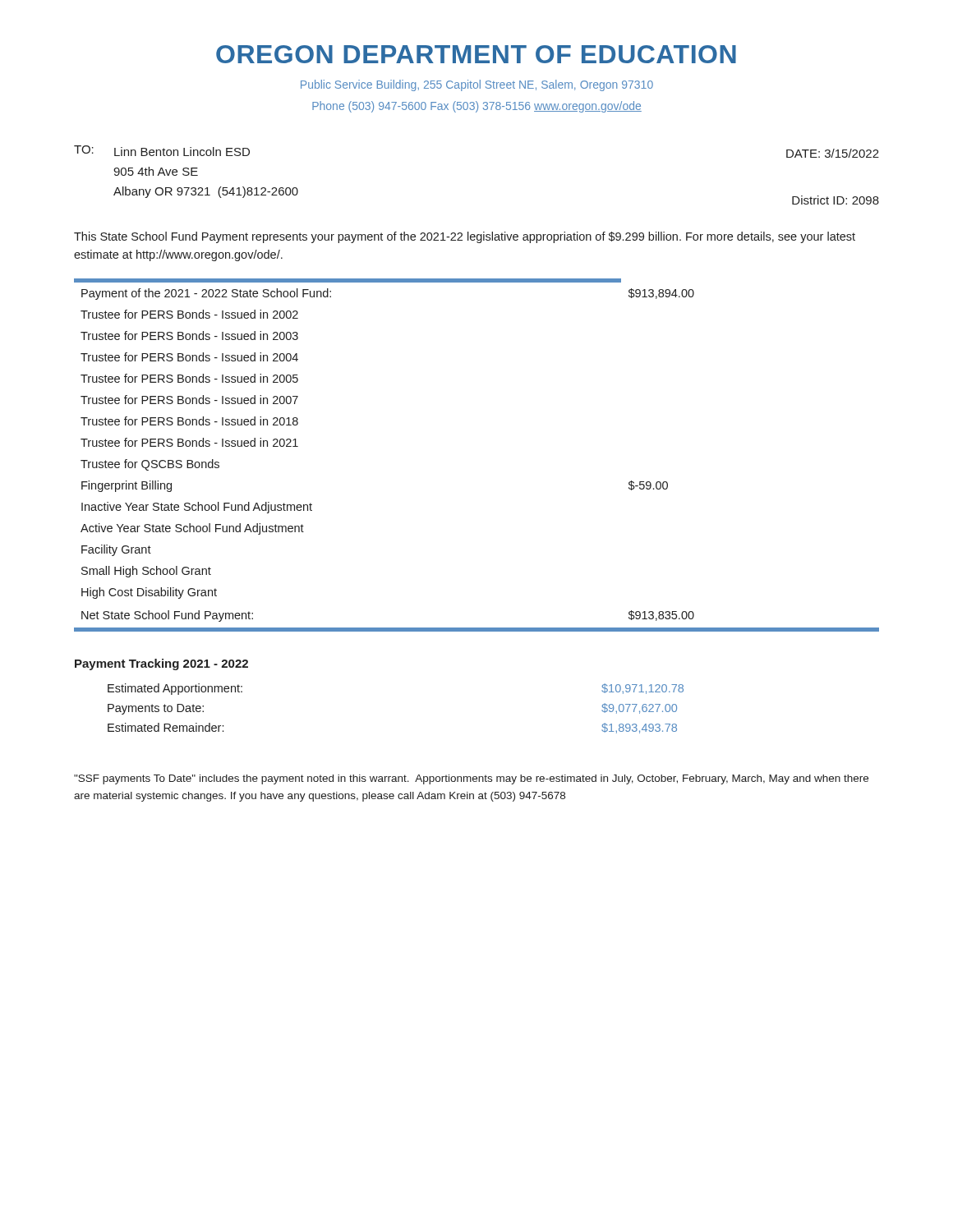The image size is (953, 1232).
Task: Select the passage starting "Public Service Building, 255 Capitol"
Action: [x=476, y=85]
